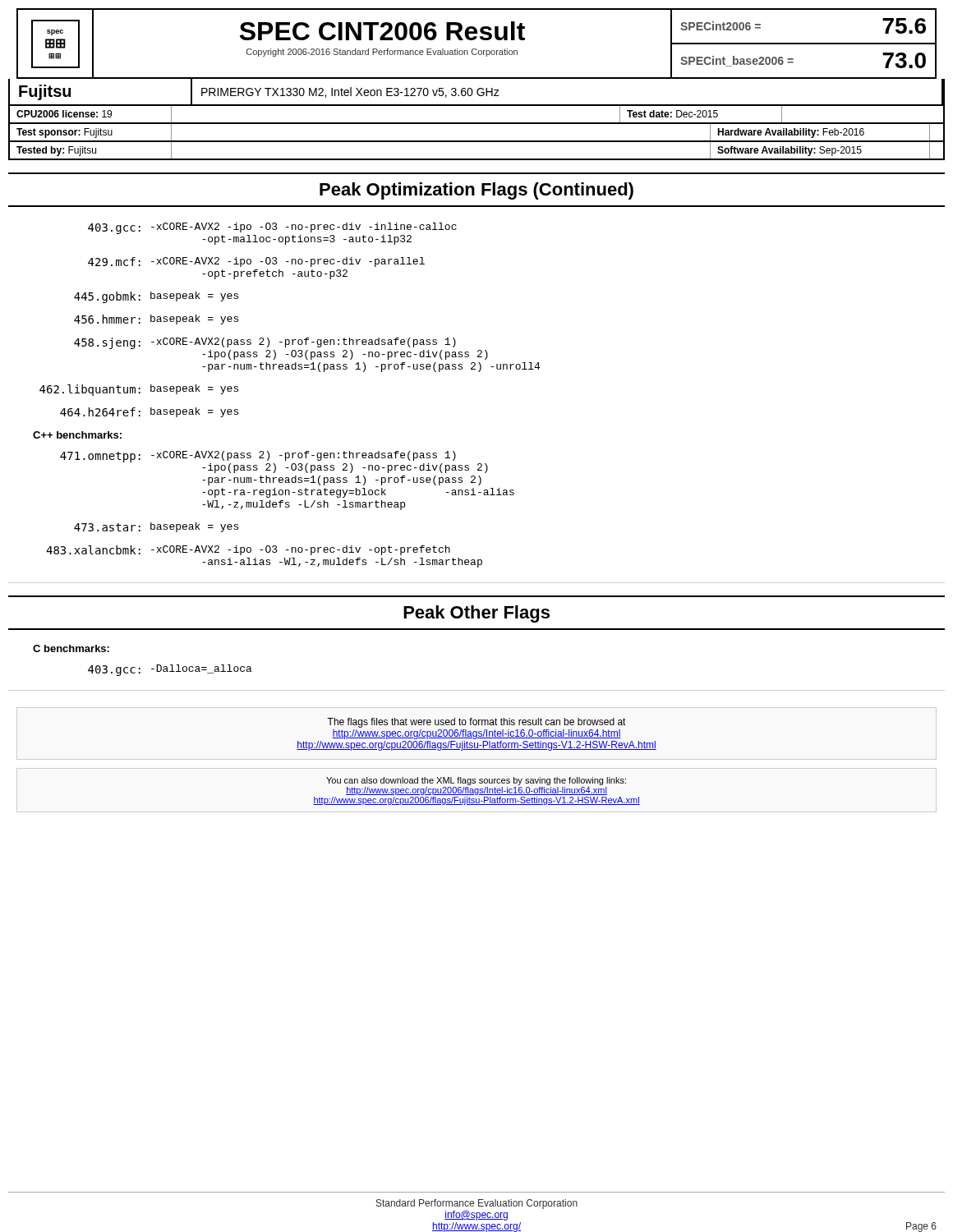Select the list item that says "429.mcf: -xCORE-AVX2 -ipo -O3 -no-prec-div -parallel -opt-prefetch -auto-p32"
The width and height of the screenshot is (953, 1232).
256,262
